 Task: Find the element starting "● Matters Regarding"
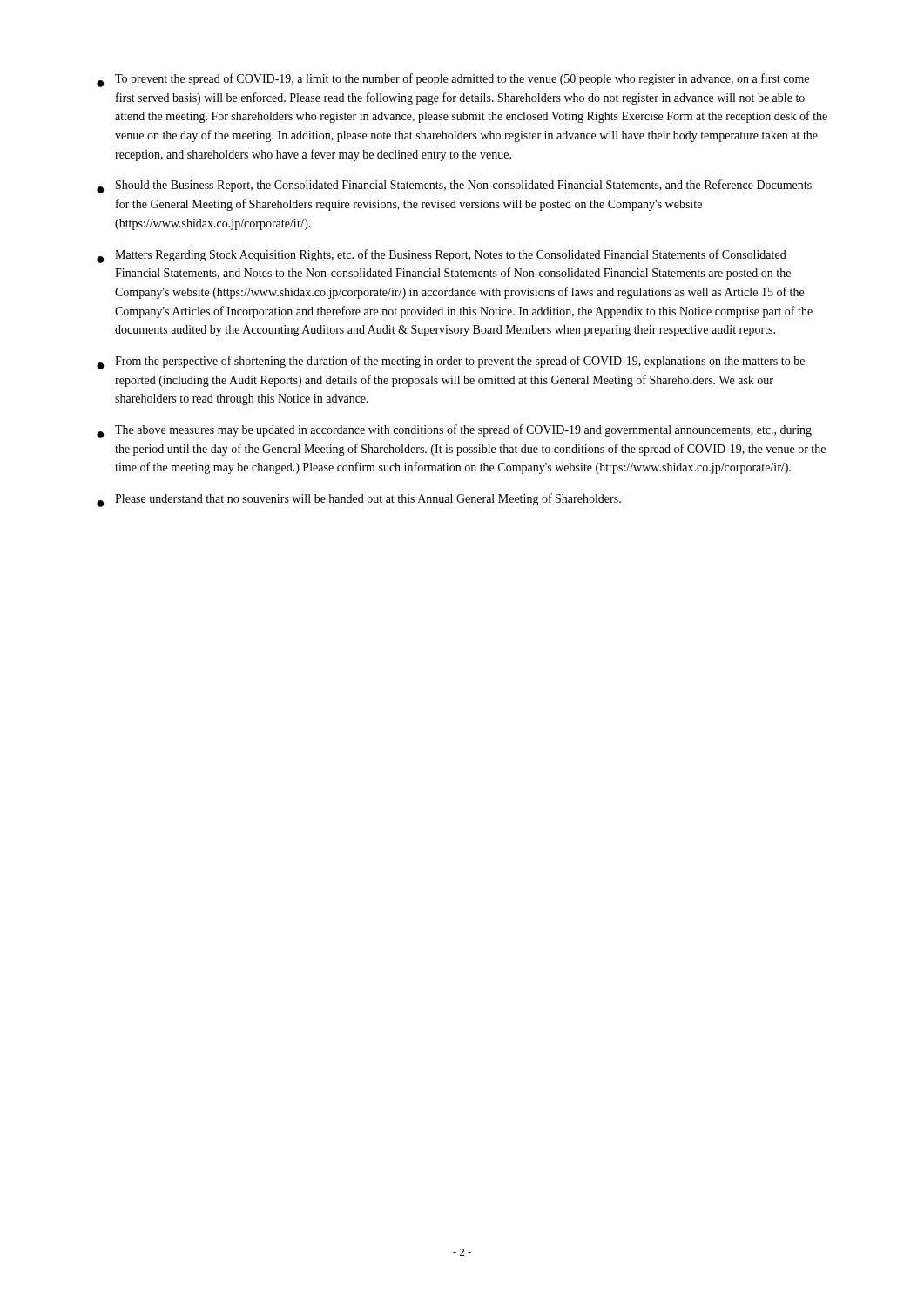point(462,293)
